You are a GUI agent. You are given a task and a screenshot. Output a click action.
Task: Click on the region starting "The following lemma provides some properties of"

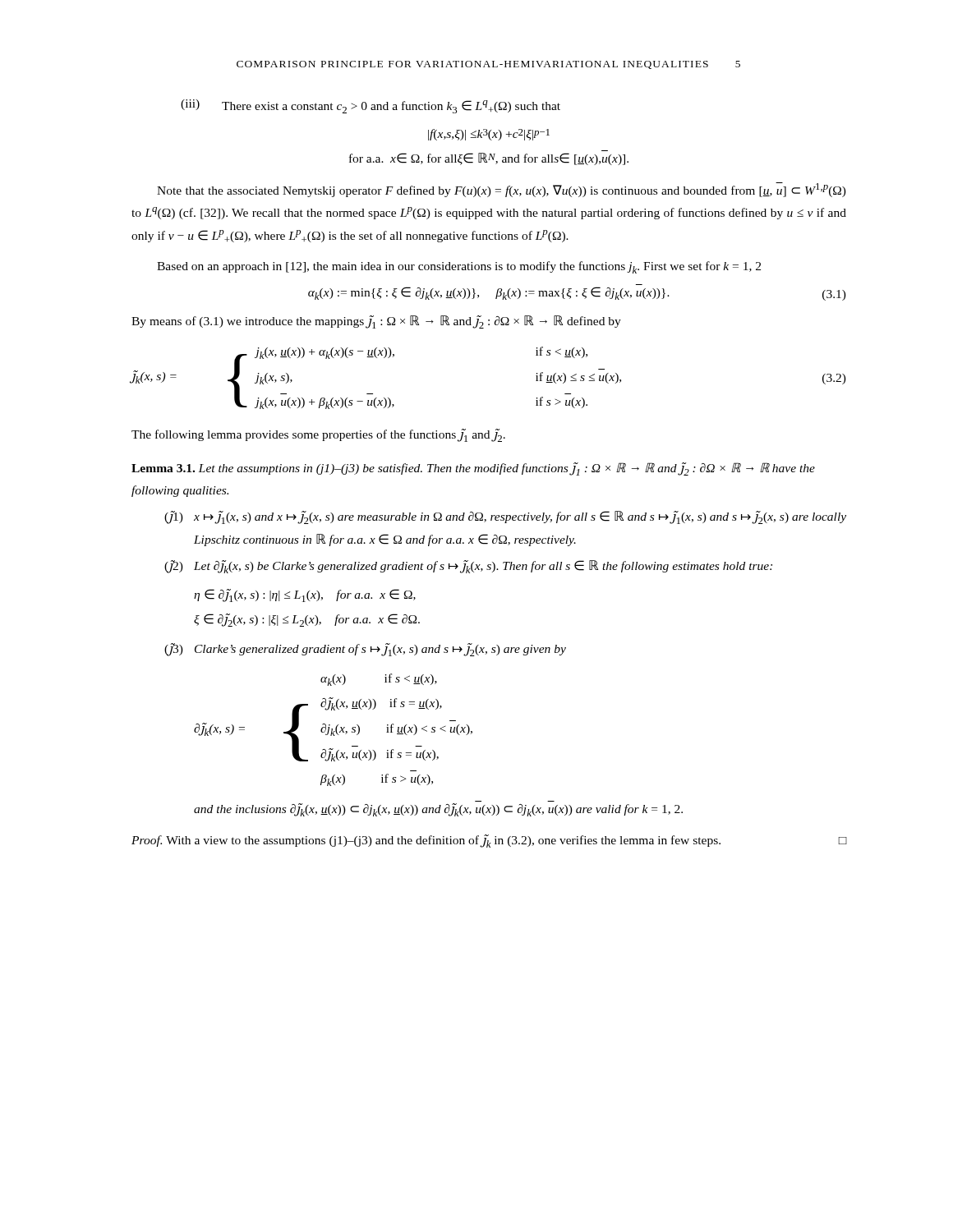[x=319, y=436]
